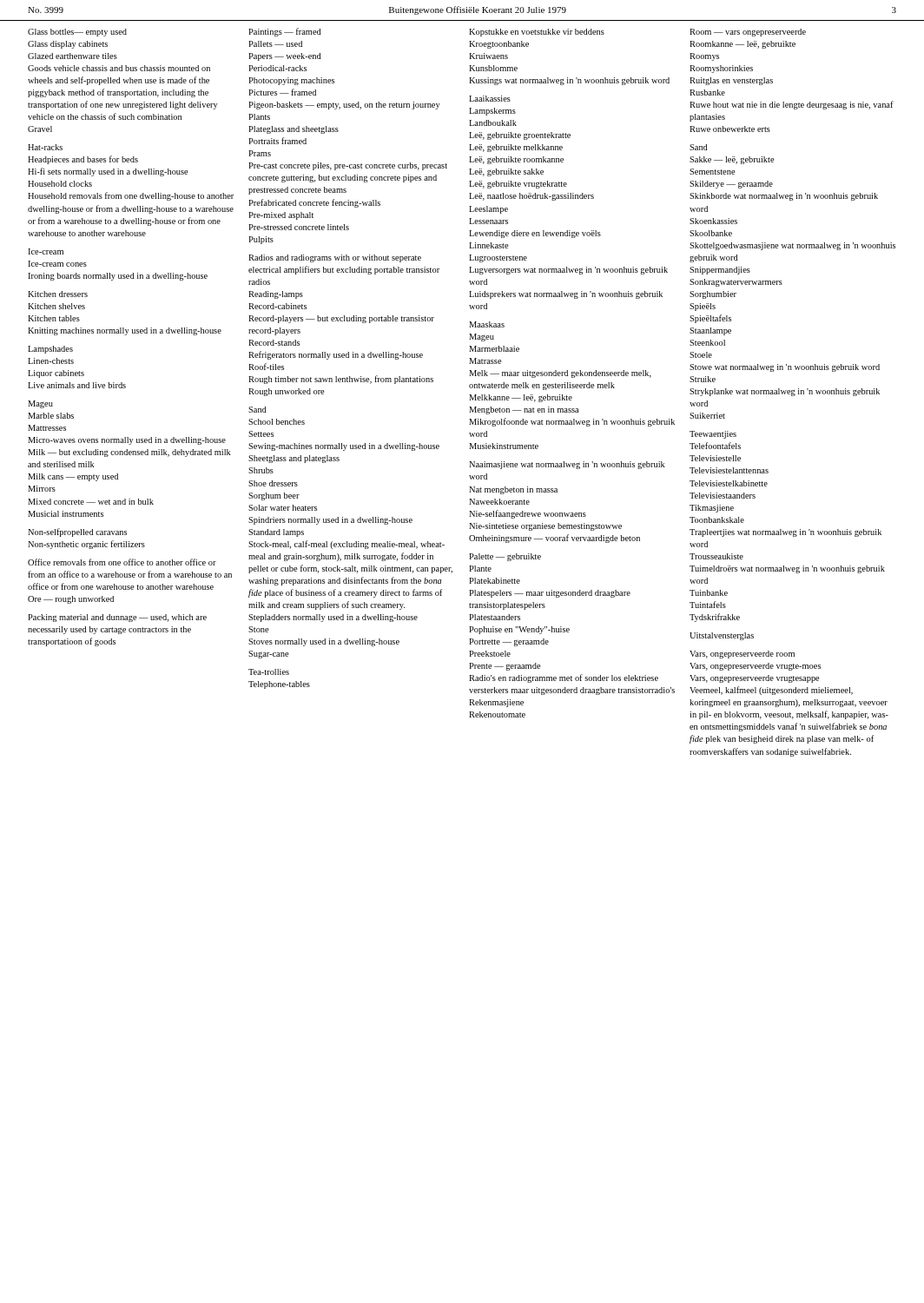This screenshot has width=924, height=1303.
Task: Find the element starting "Vars, ongepreserveerde vrugte-moes"
Action: pos(755,666)
